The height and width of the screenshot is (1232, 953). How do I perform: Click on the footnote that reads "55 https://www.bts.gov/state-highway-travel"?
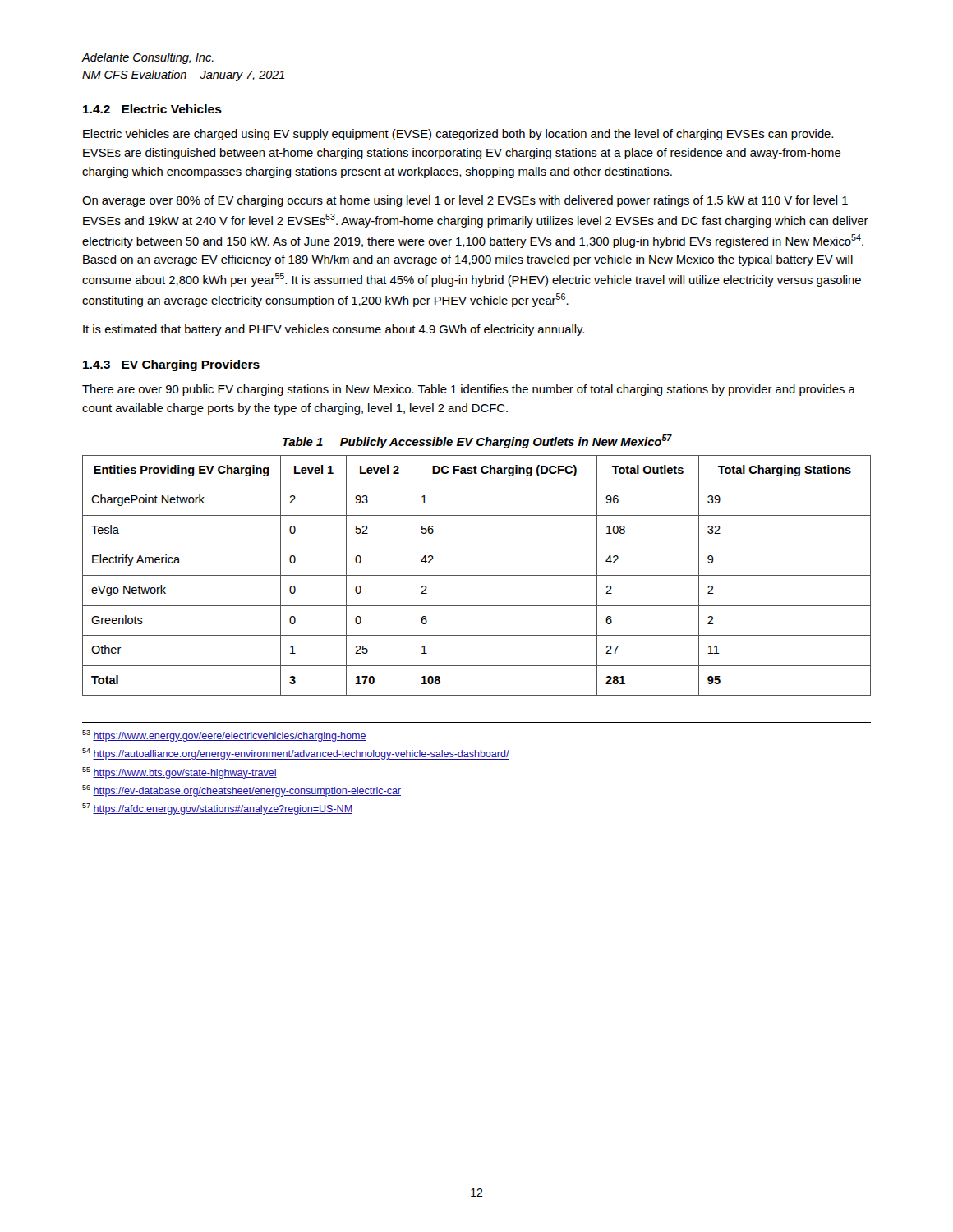click(x=179, y=772)
